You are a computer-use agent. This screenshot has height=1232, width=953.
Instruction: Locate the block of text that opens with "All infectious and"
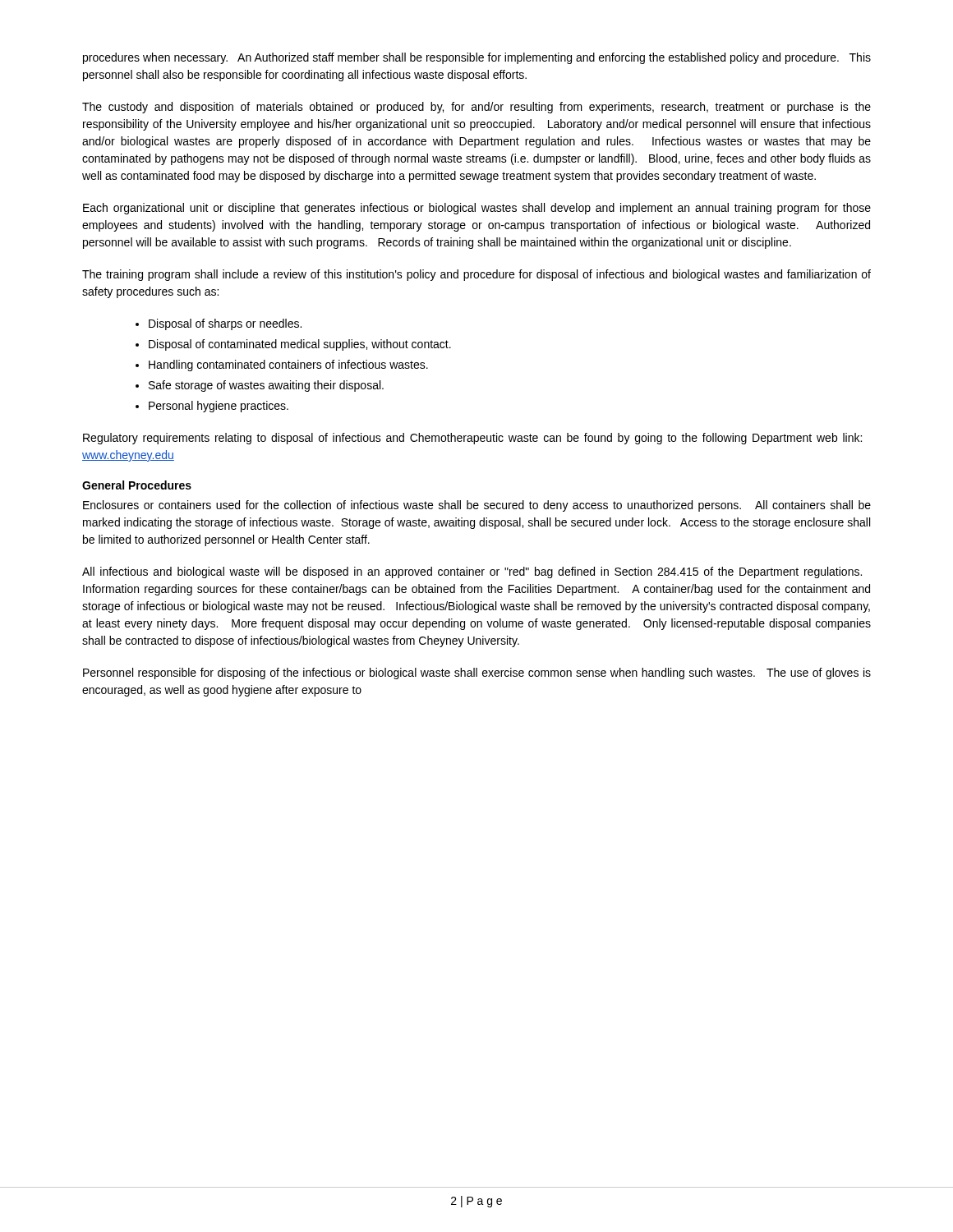click(476, 606)
